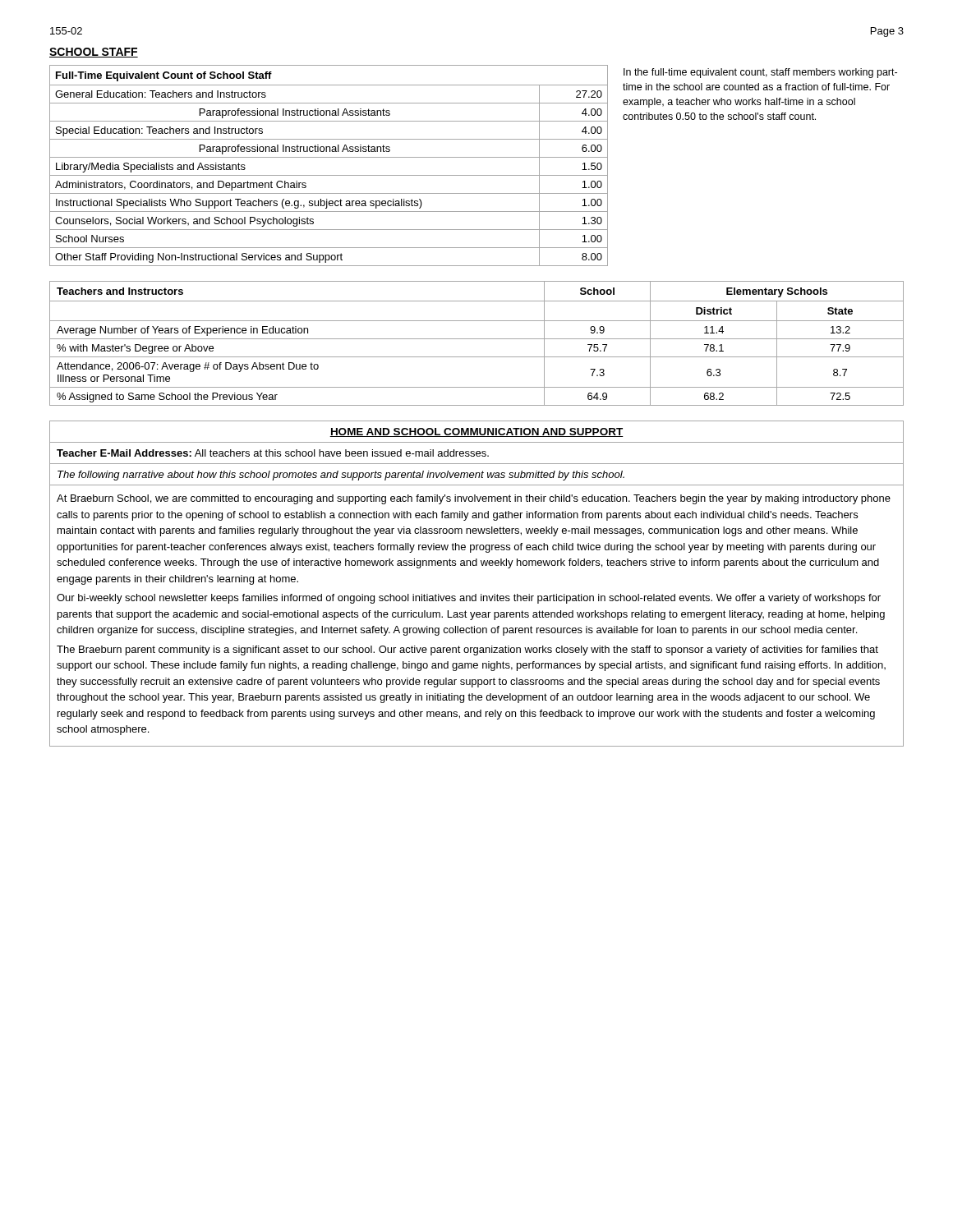The width and height of the screenshot is (953, 1232).
Task: Click the passage that begins "At Braeburn School, we are committed"
Action: pyautogui.click(x=476, y=538)
